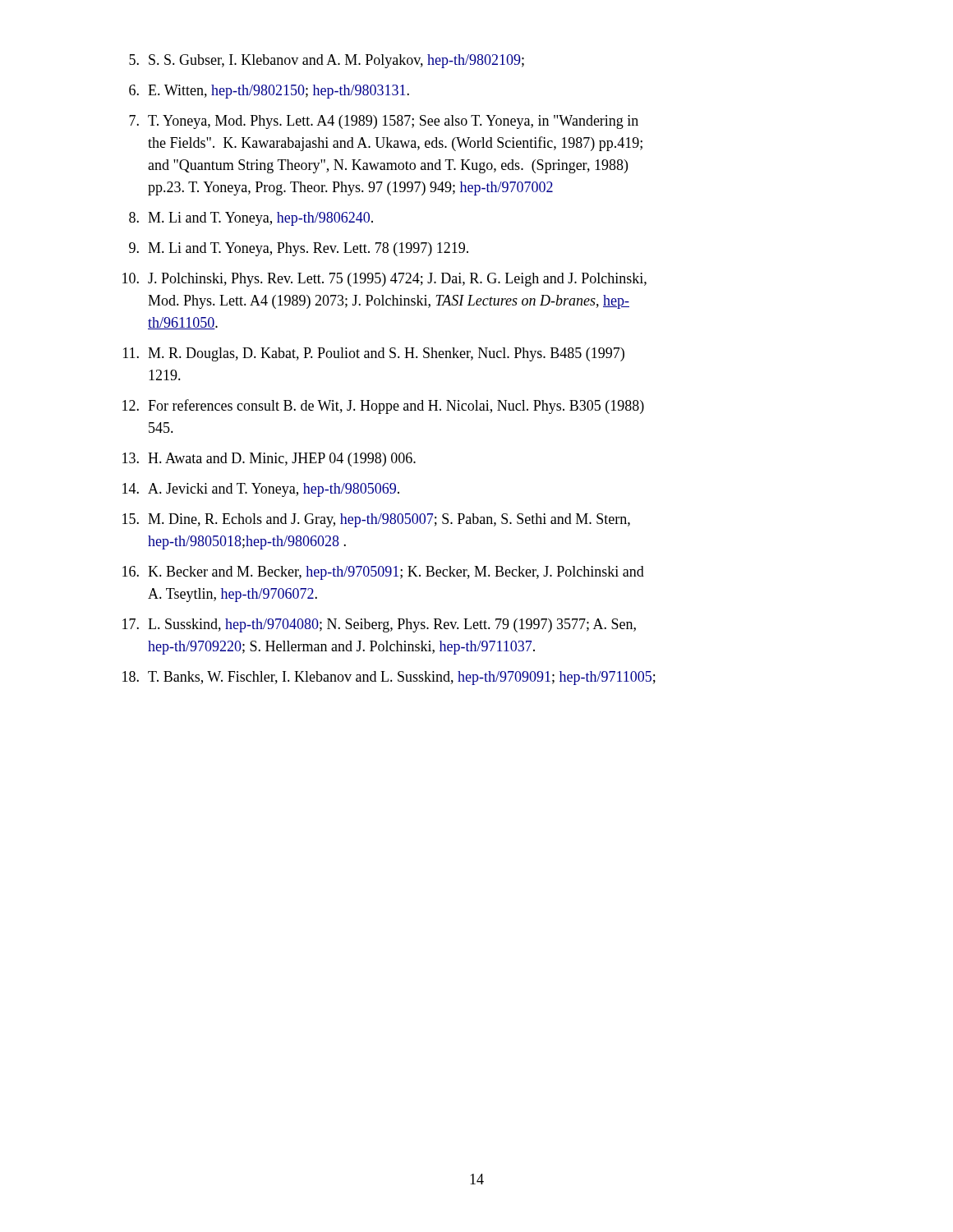Select the region starting "11. M. R. Douglas, D. Kabat, P. Pouliot"
Viewport: 953px width, 1232px height.
(x=476, y=365)
